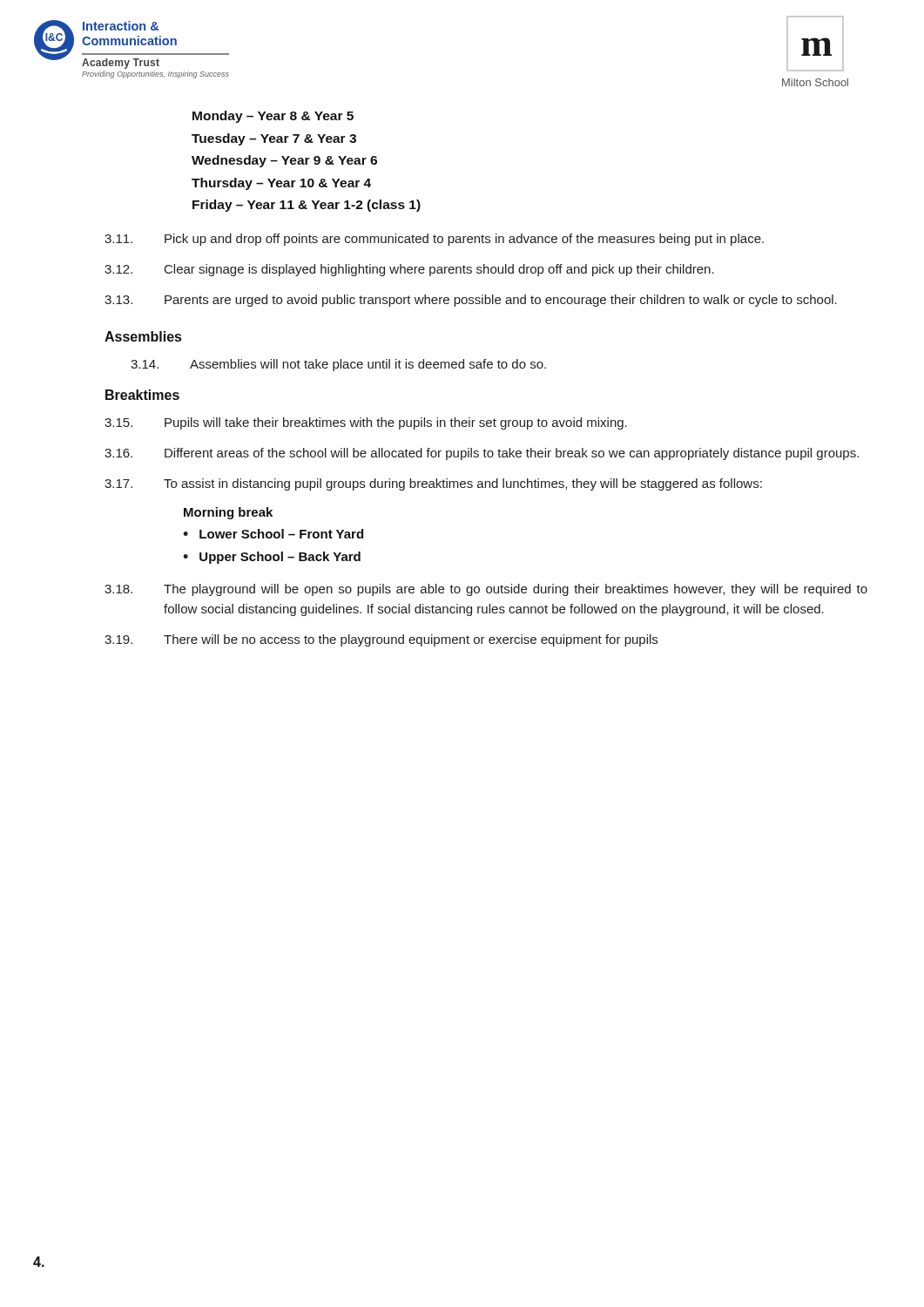The width and height of the screenshot is (924, 1307).
Task: Find the block starting "Tuesday – Year"
Action: 274,138
